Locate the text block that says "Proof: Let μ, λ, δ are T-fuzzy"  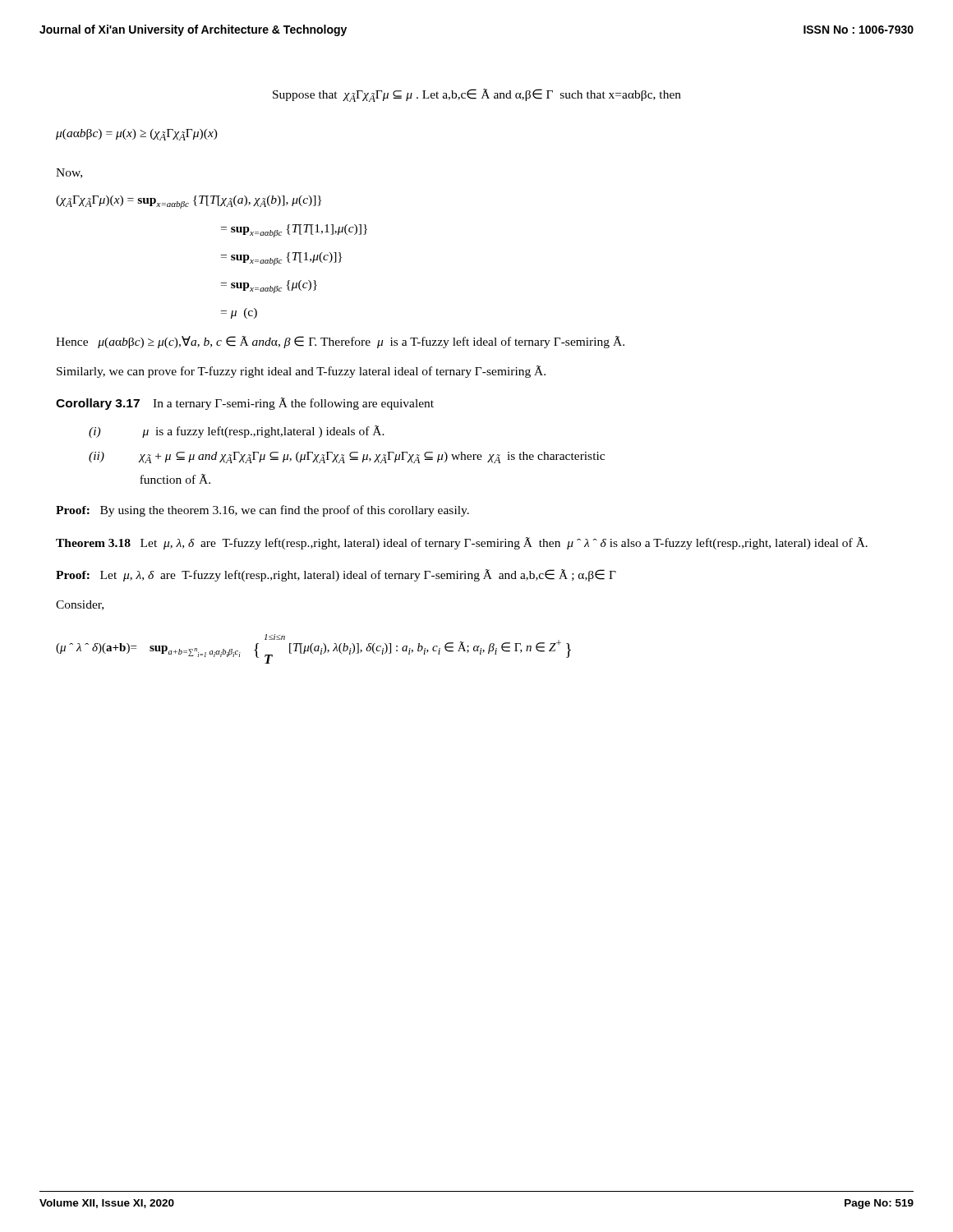336,575
